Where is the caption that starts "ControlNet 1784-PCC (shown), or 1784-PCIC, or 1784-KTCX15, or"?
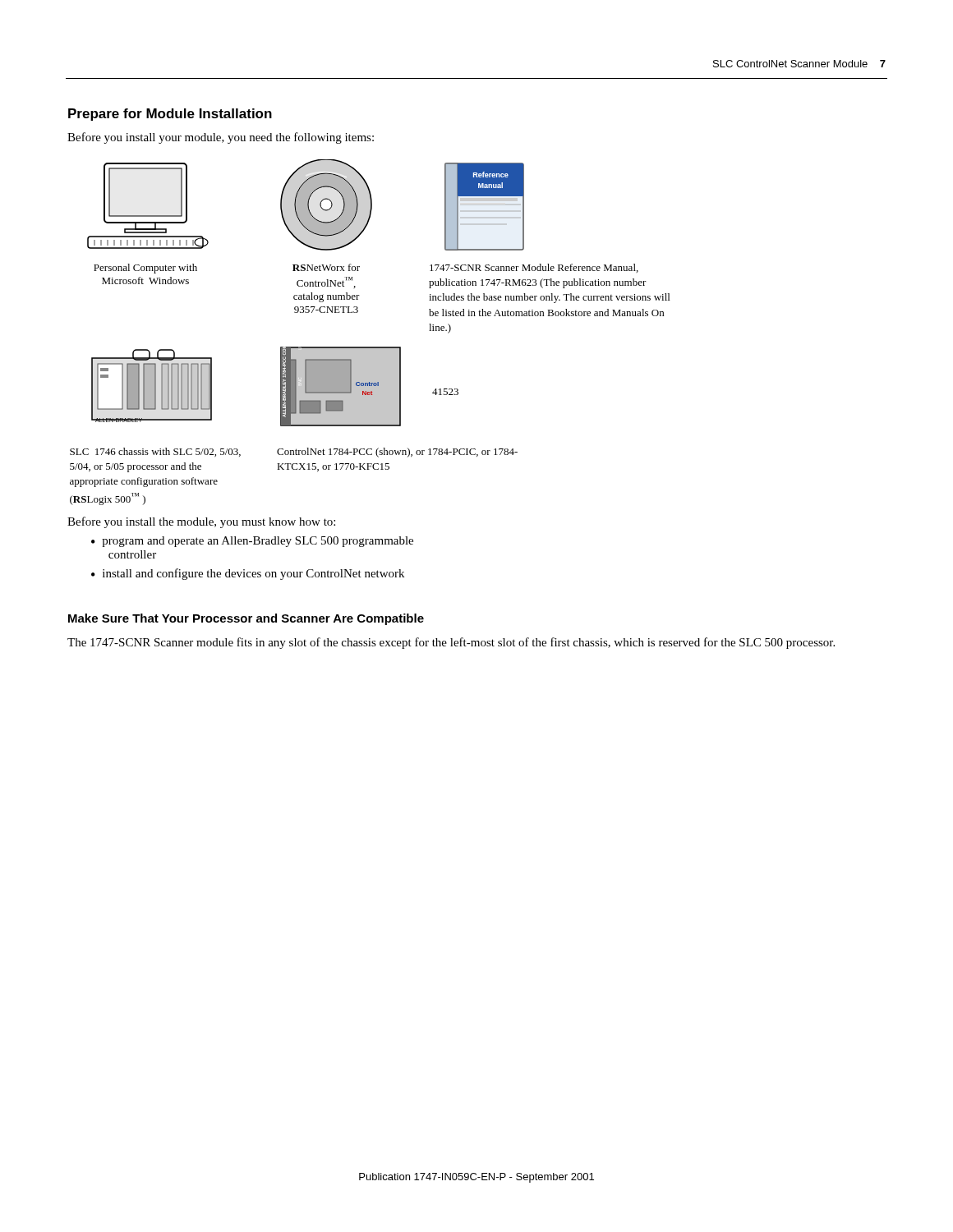This screenshot has height=1232, width=953. [397, 459]
